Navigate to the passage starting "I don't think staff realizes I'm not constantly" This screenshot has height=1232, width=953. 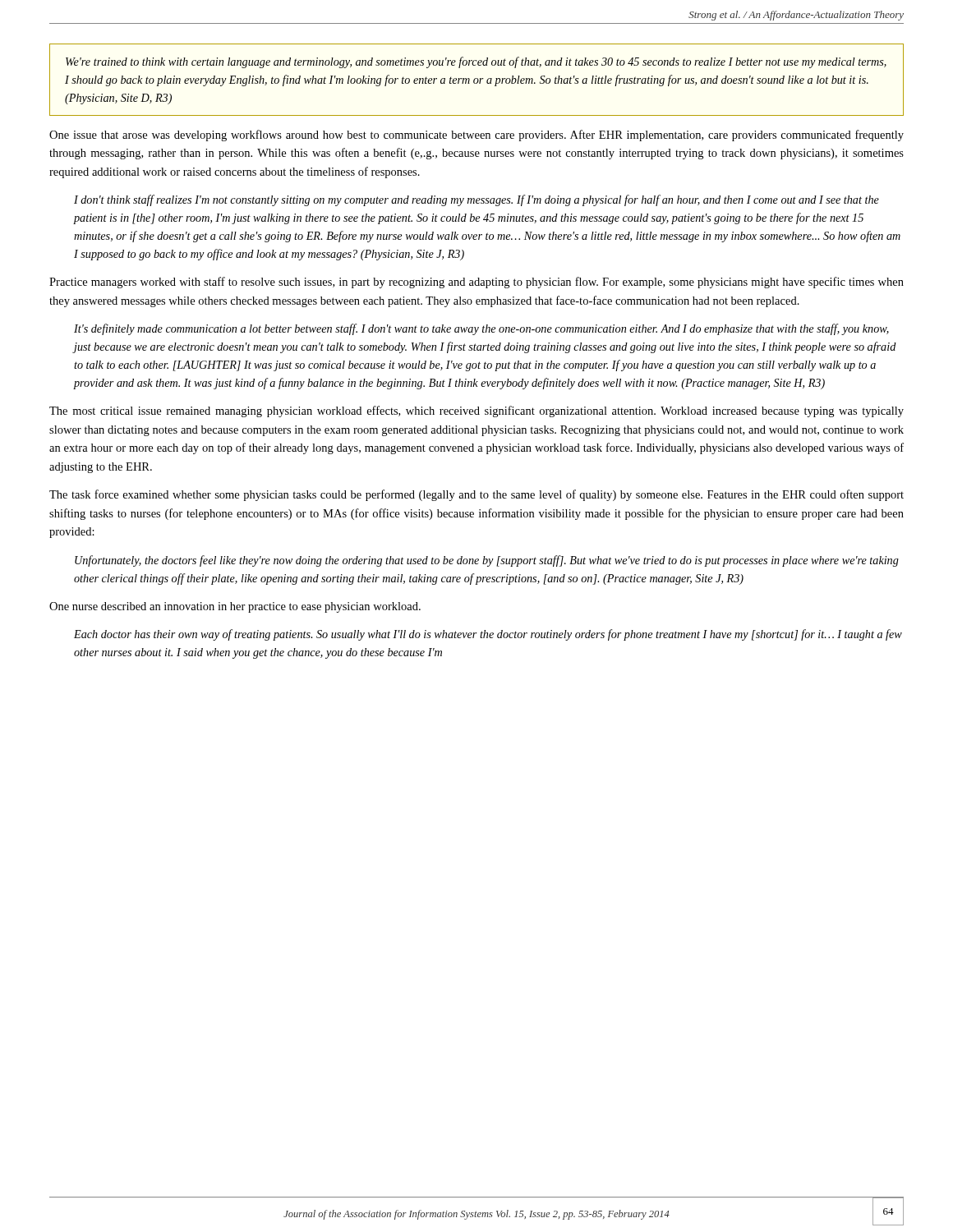point(489,227)
